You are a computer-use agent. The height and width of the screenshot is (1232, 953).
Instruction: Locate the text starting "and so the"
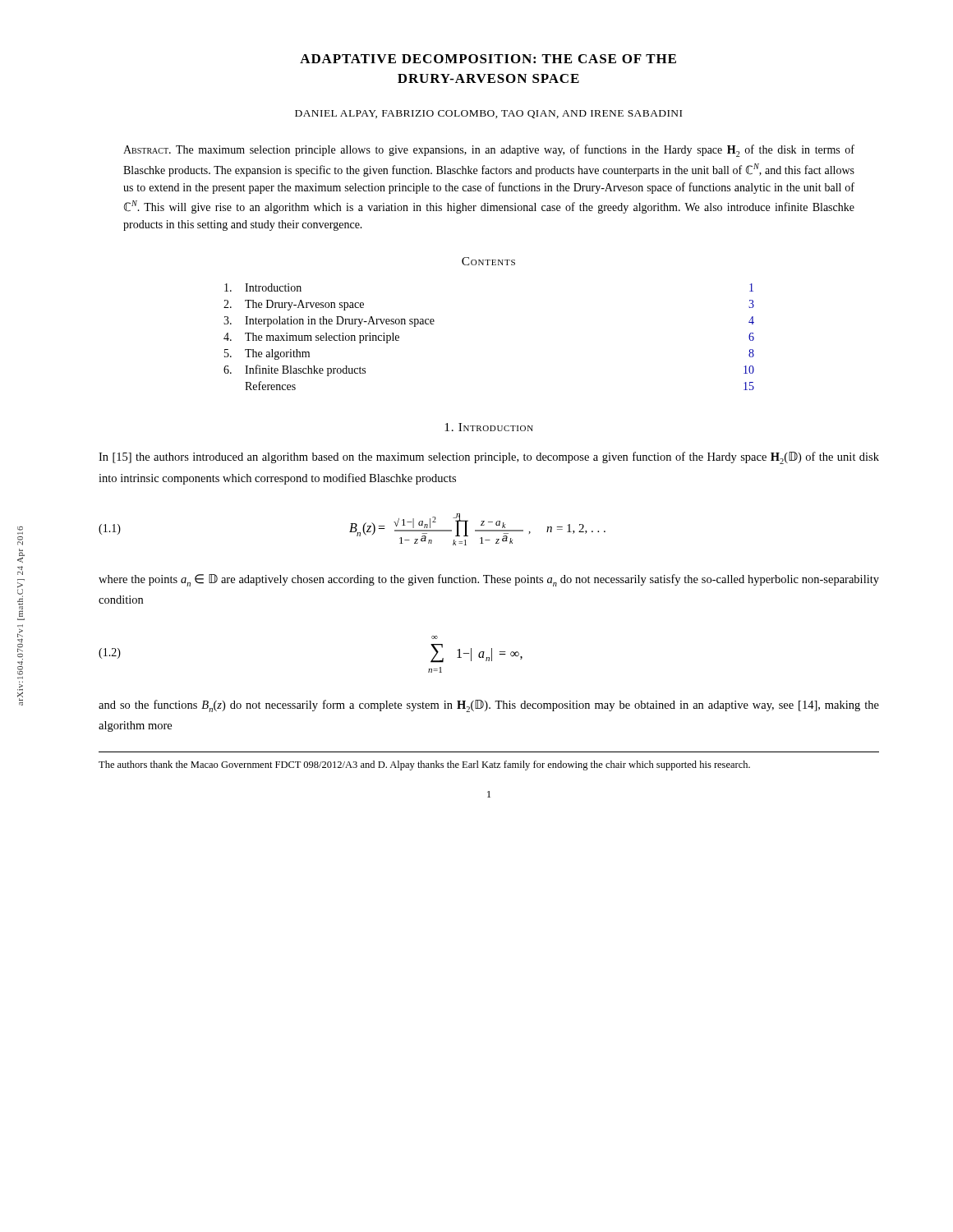click(489, 715)
